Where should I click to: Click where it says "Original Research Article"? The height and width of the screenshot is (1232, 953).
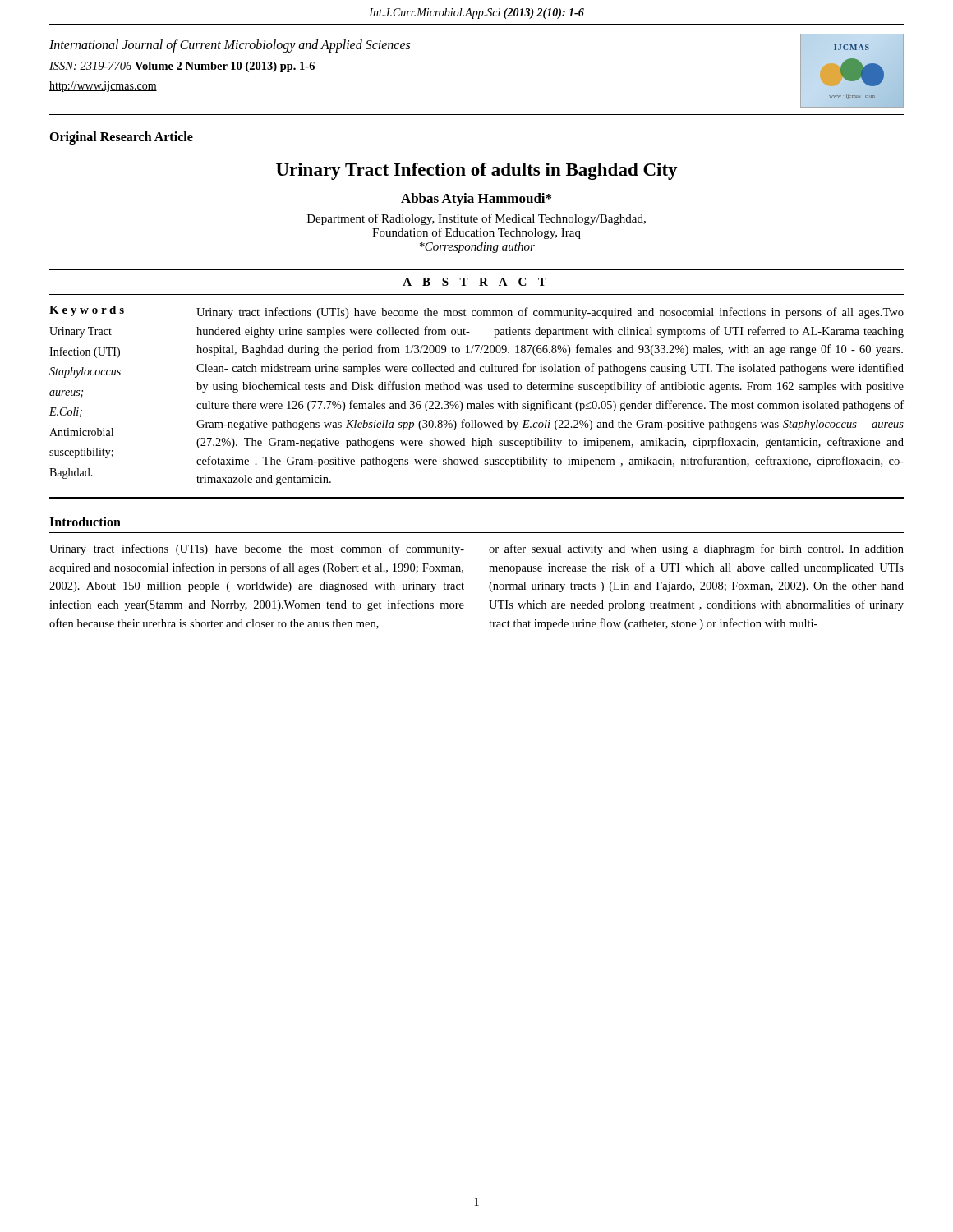pos(121,137)
